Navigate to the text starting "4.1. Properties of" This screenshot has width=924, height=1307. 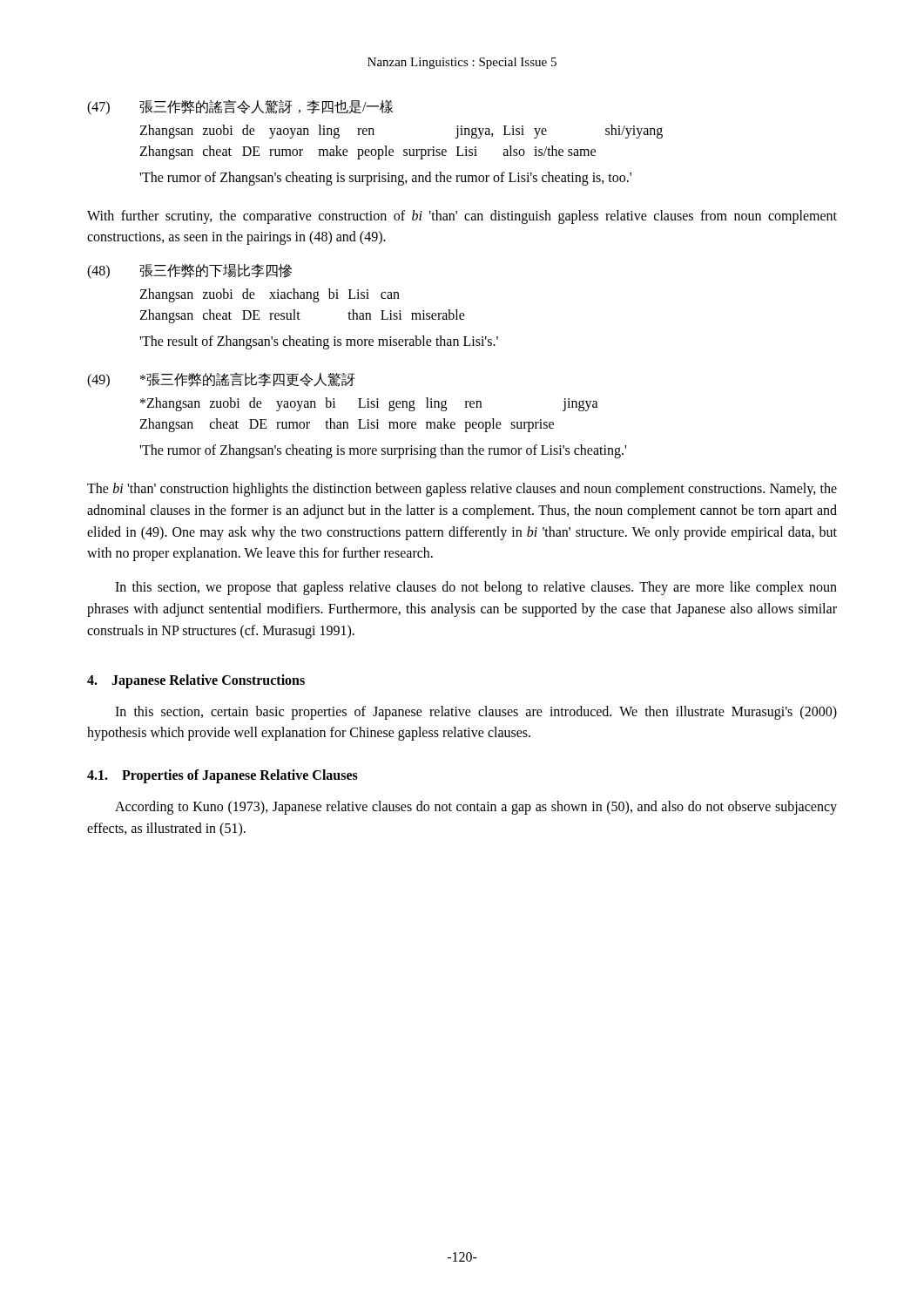coord(222,775)
